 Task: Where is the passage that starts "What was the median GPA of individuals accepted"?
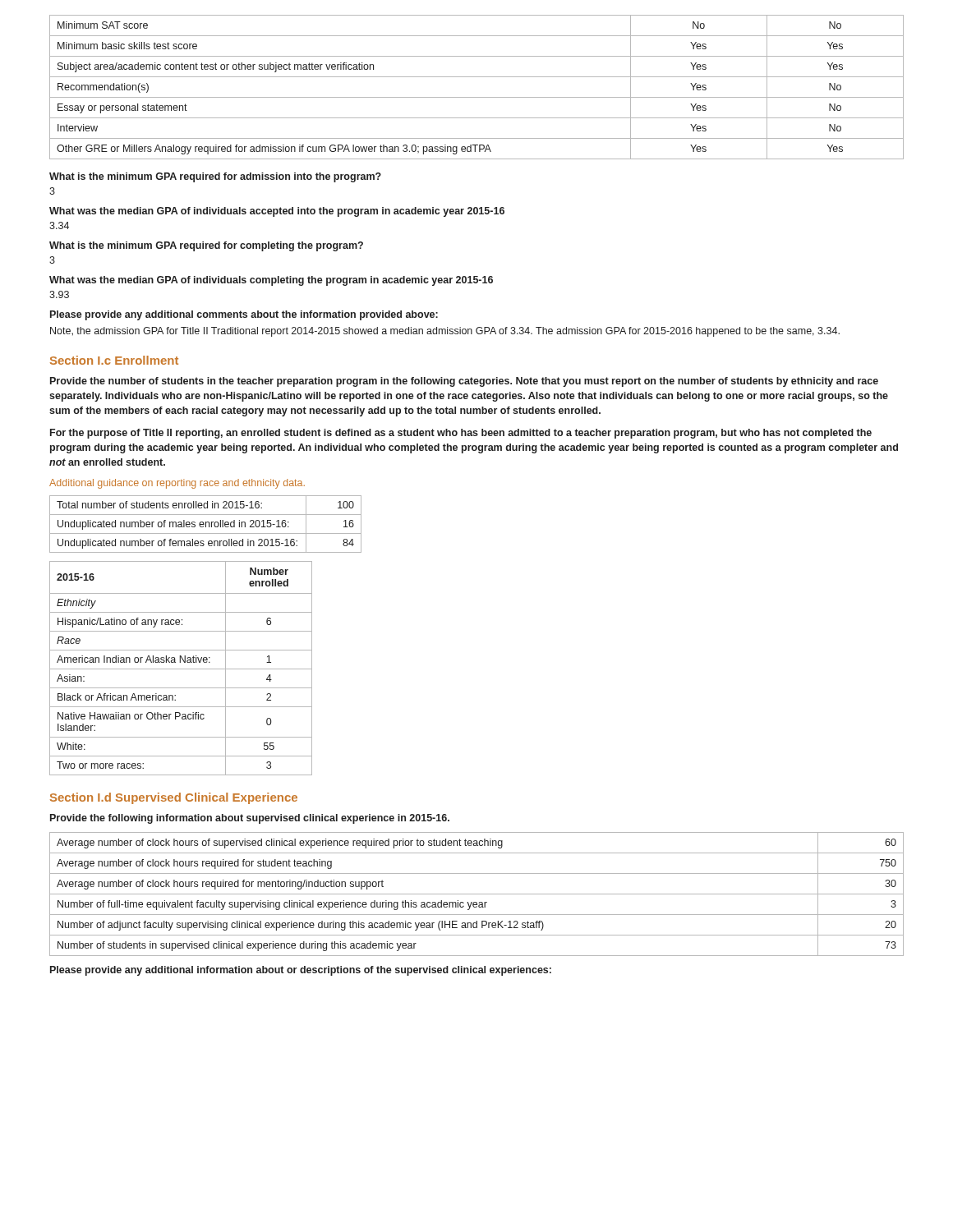(277, 211)
